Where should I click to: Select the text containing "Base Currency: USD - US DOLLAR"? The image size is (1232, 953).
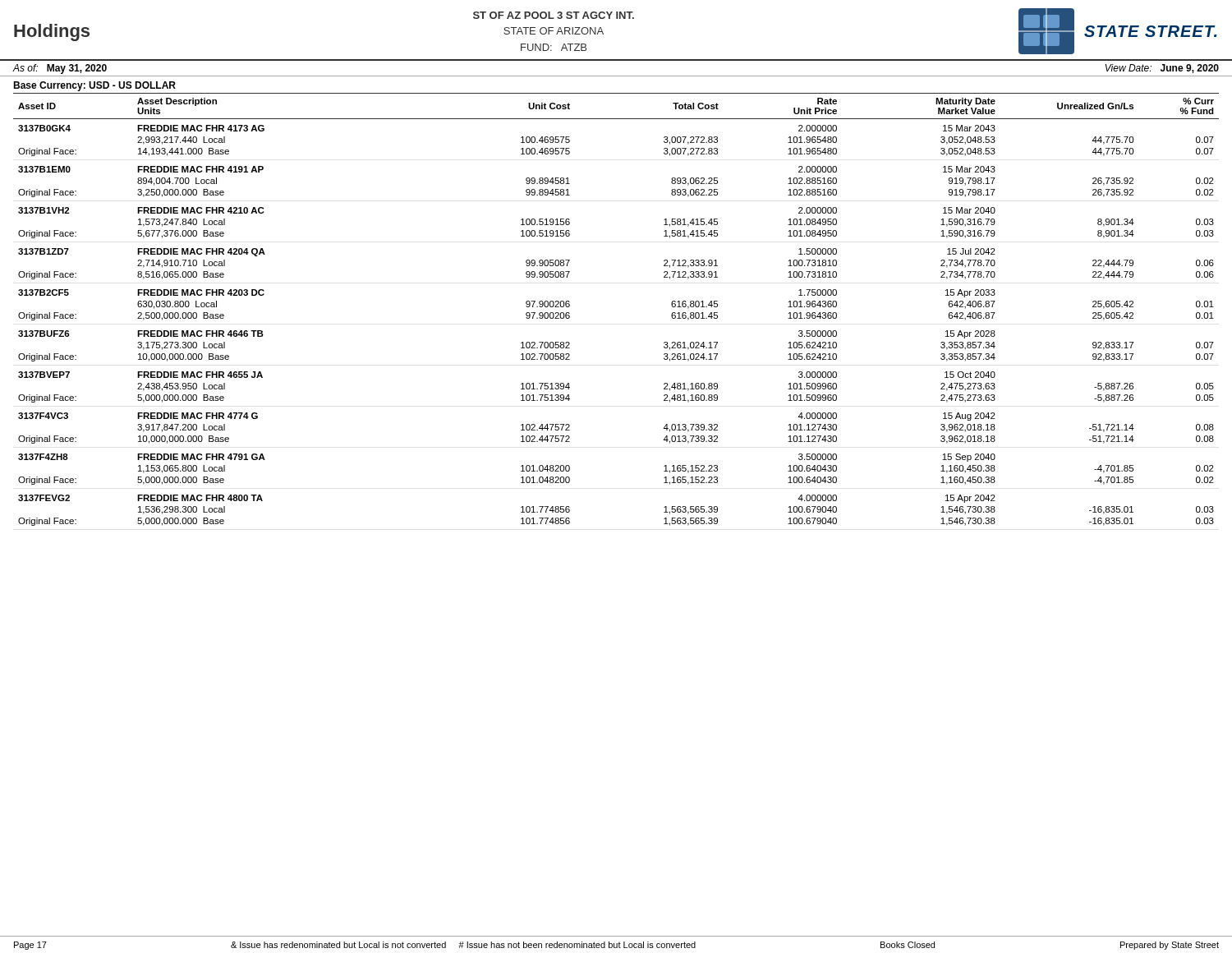(94, 85)
